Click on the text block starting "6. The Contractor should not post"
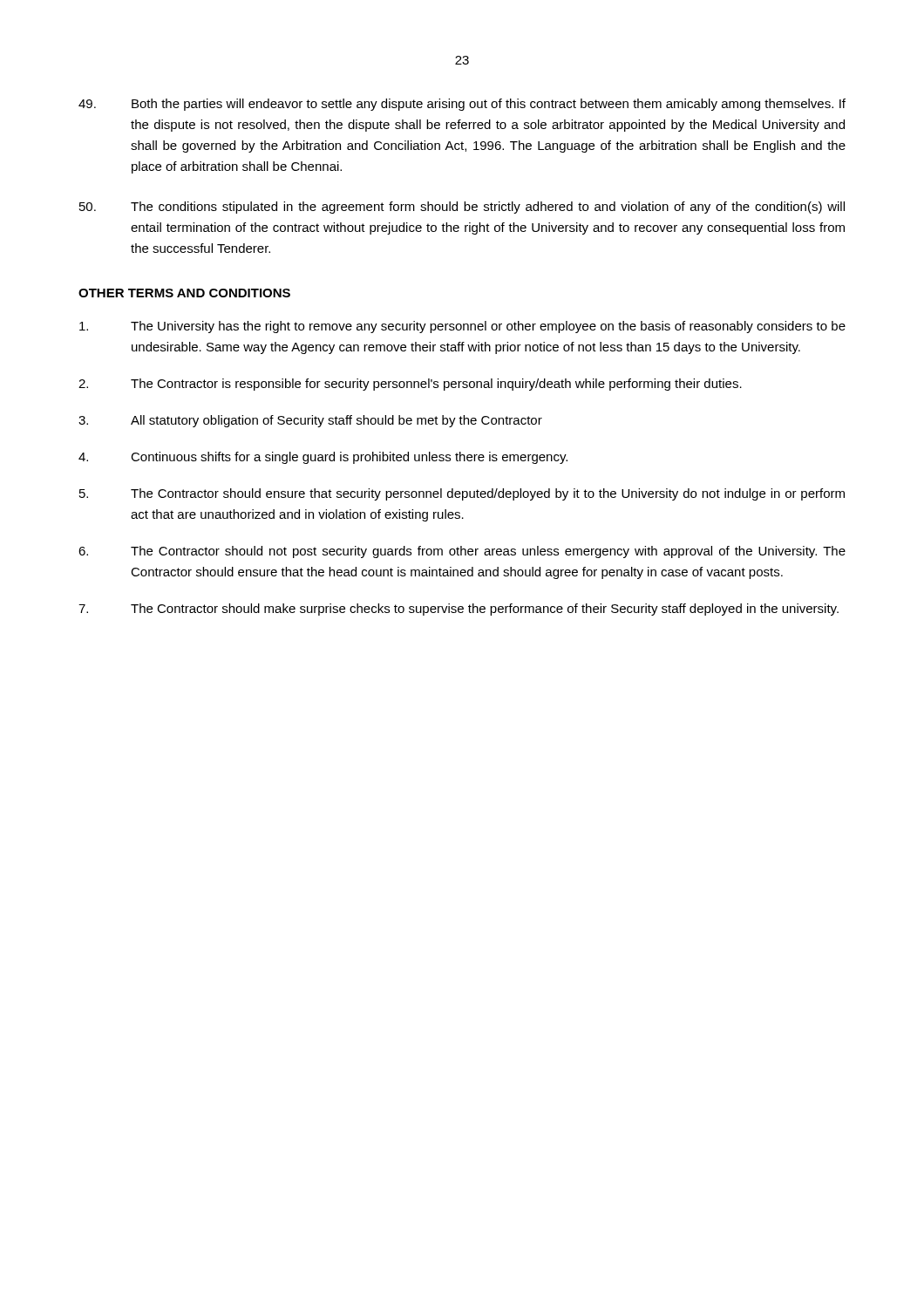Screen dimensions: 1308x924 coord(462,562)
